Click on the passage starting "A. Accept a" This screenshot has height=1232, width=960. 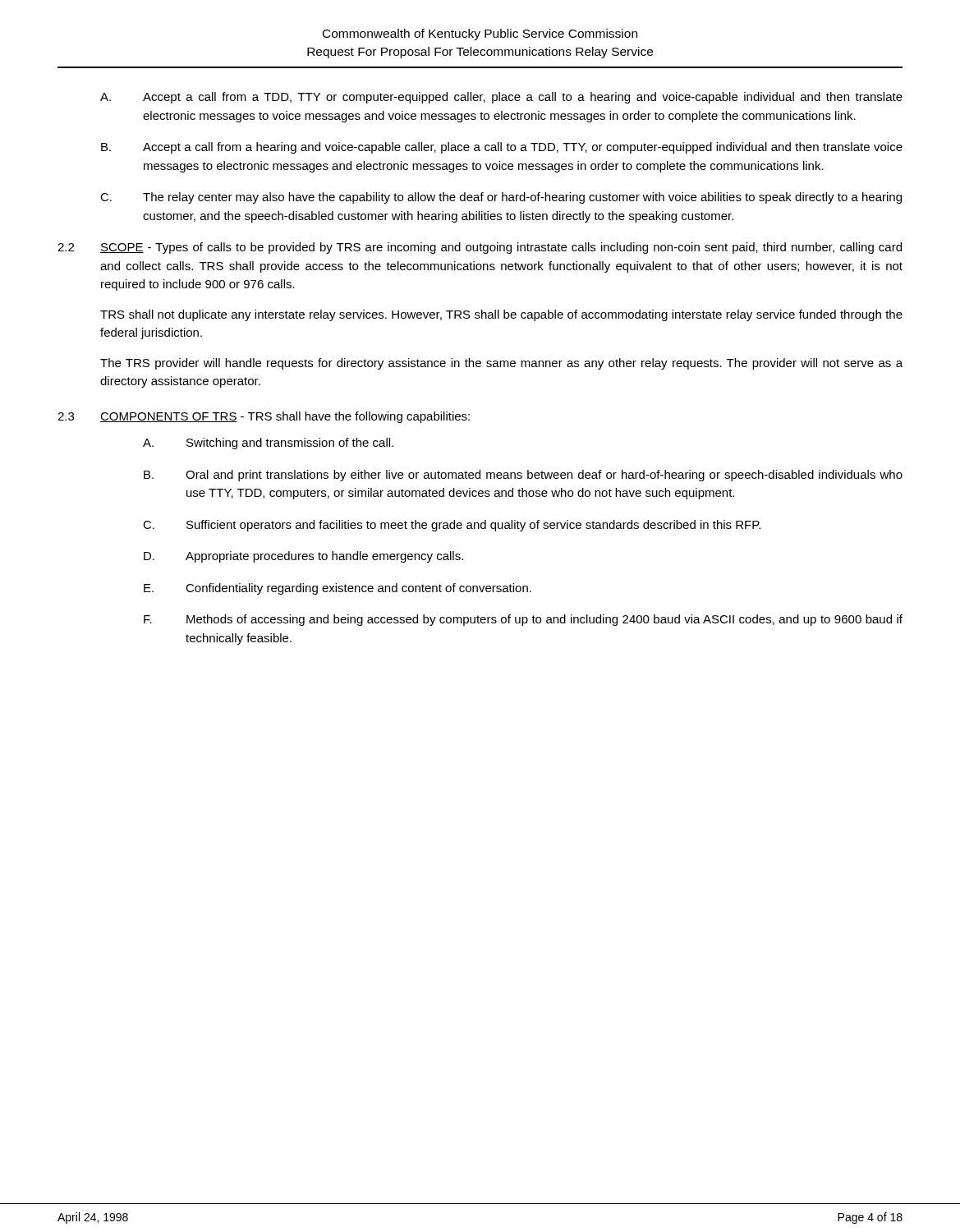coord(501,107)
